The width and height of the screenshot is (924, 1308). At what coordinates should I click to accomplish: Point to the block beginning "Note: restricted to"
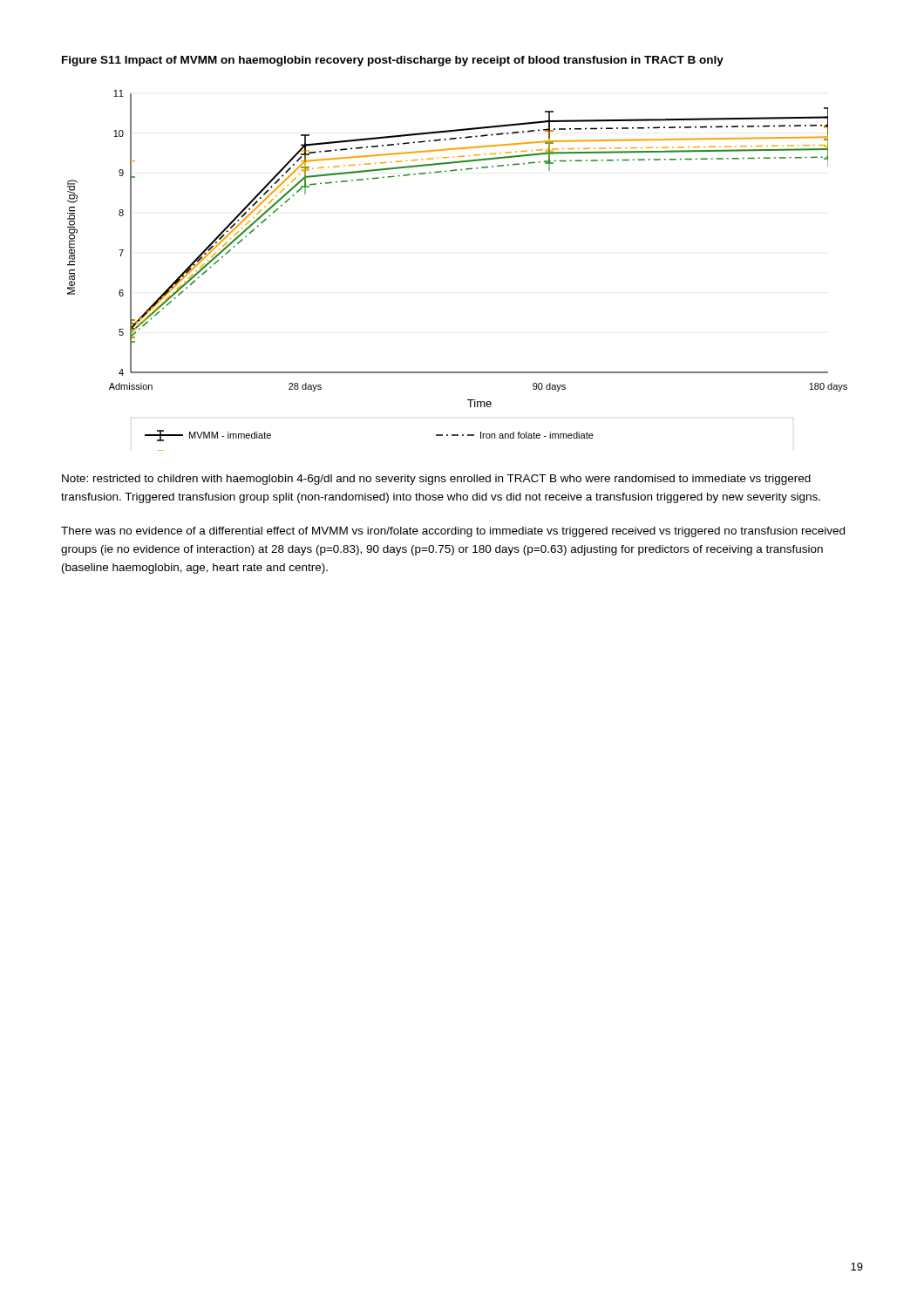pyautogui.click(x=441, y=487)
